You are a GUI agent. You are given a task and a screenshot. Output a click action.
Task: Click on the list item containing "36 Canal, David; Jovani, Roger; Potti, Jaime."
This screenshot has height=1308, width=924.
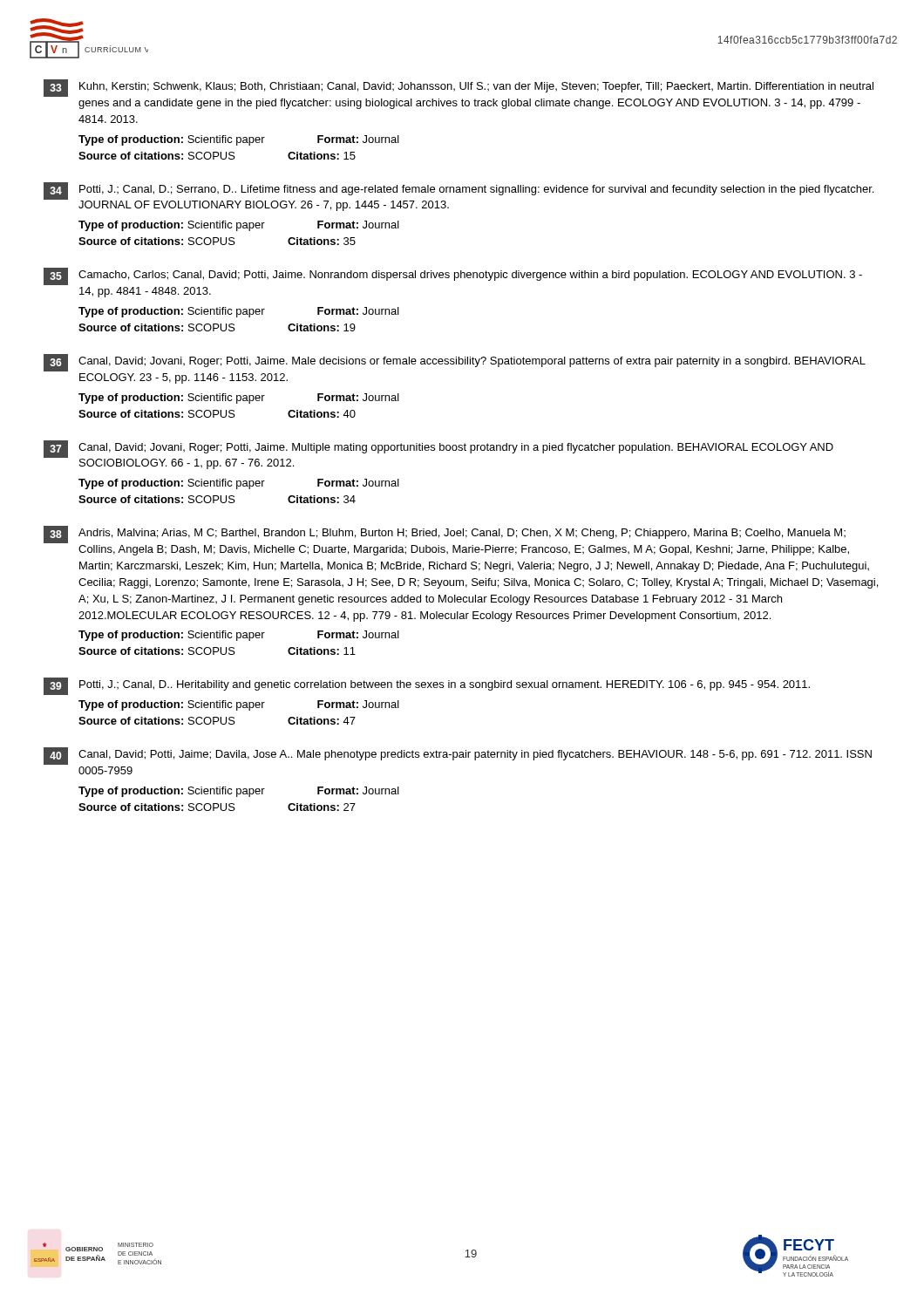[455, 363]
